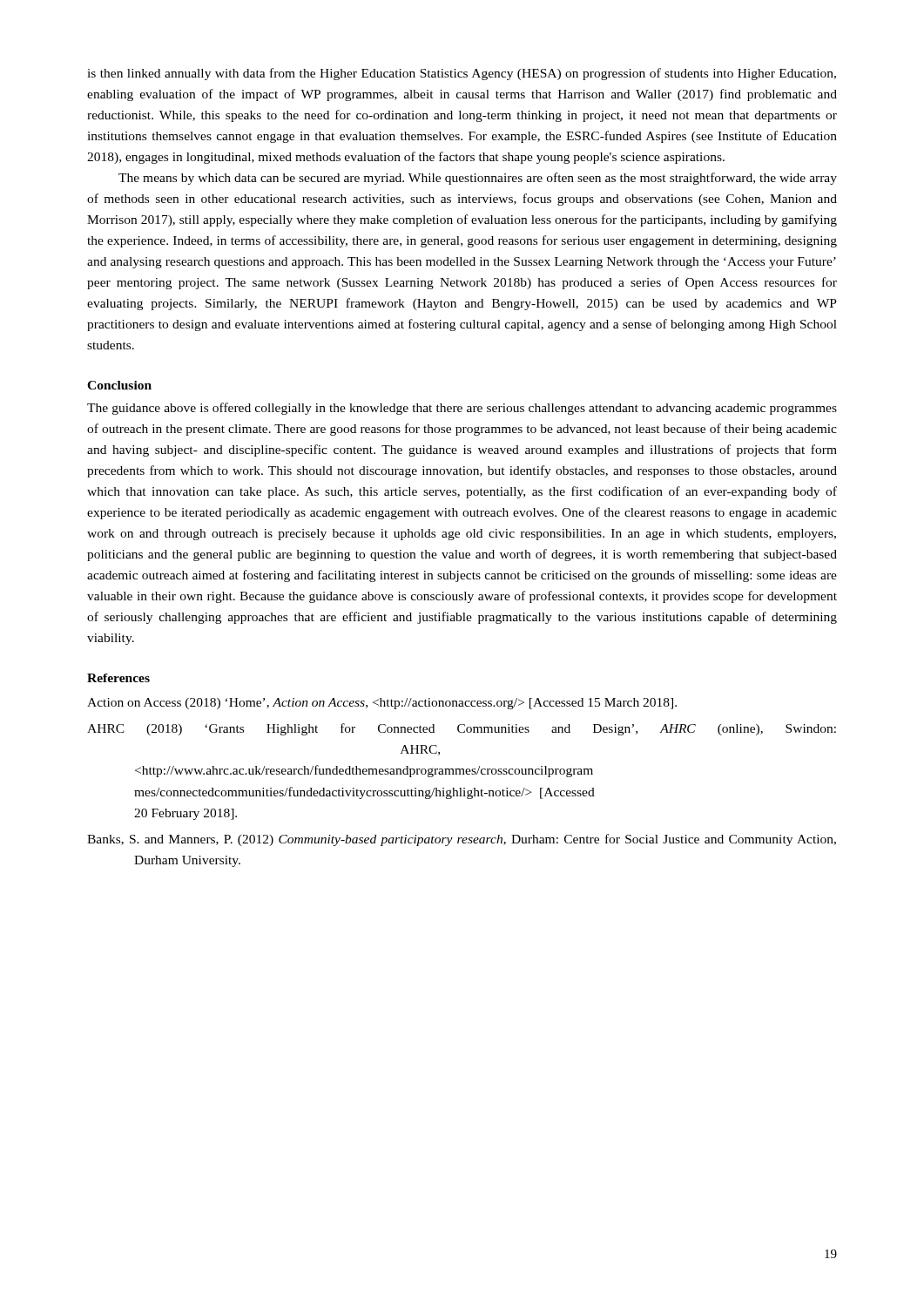The height and width of the screenshot is (1307, 924).
Task: Click the passage that begins "The means by which data can"
Action: pos(462,262)
